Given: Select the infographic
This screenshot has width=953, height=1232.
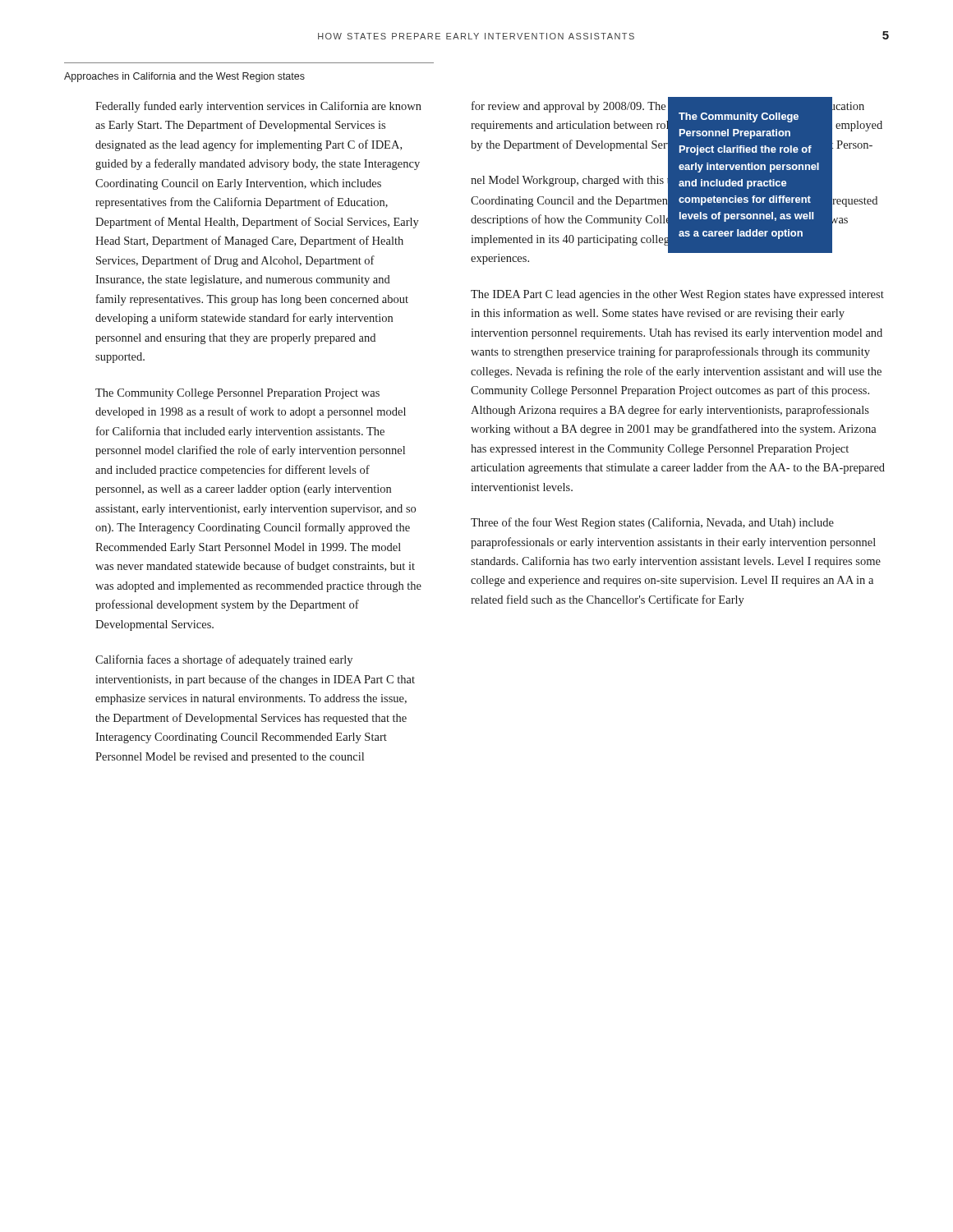Looking at the screenshot, I should 750,175.
